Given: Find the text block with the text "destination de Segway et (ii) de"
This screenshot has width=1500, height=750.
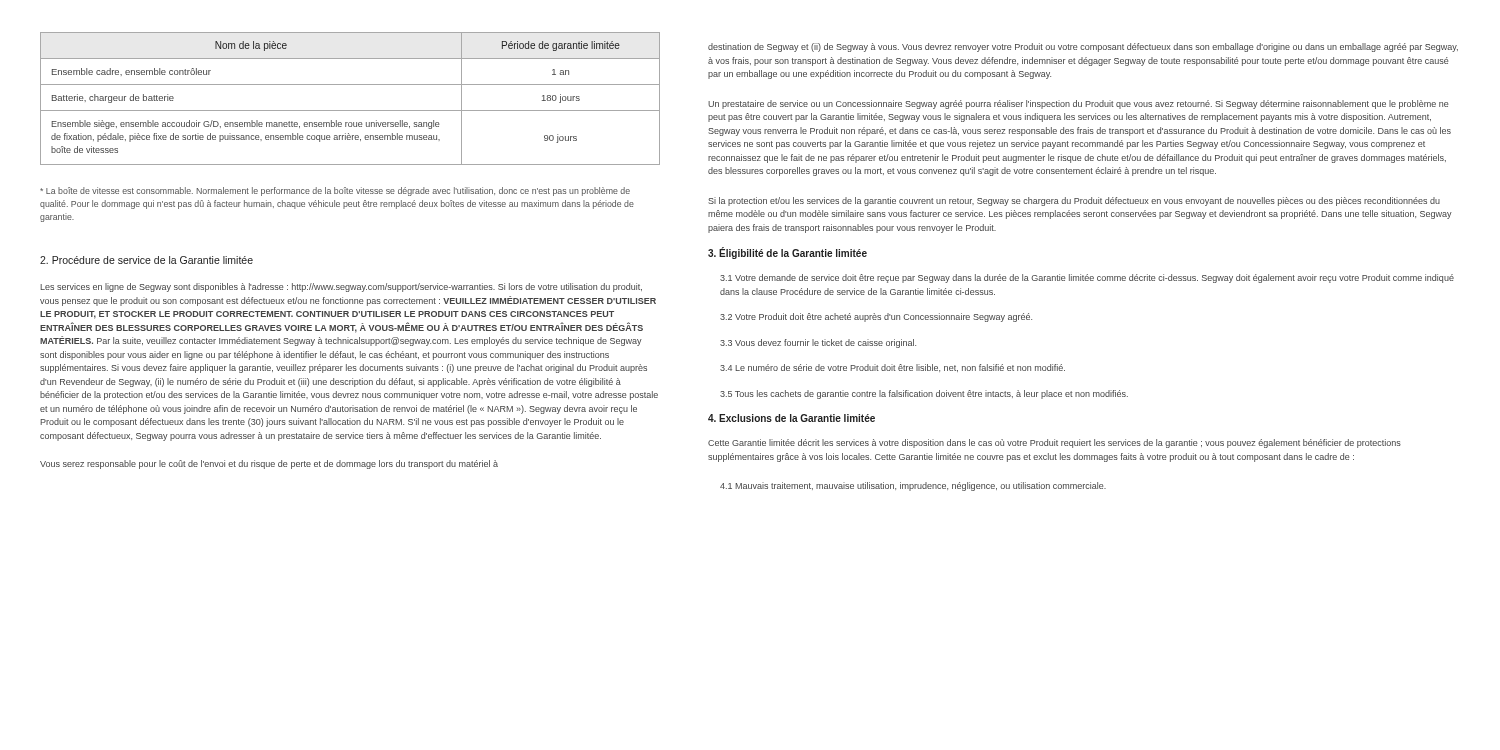Looking at the screenshot, I should point(1084,61).
